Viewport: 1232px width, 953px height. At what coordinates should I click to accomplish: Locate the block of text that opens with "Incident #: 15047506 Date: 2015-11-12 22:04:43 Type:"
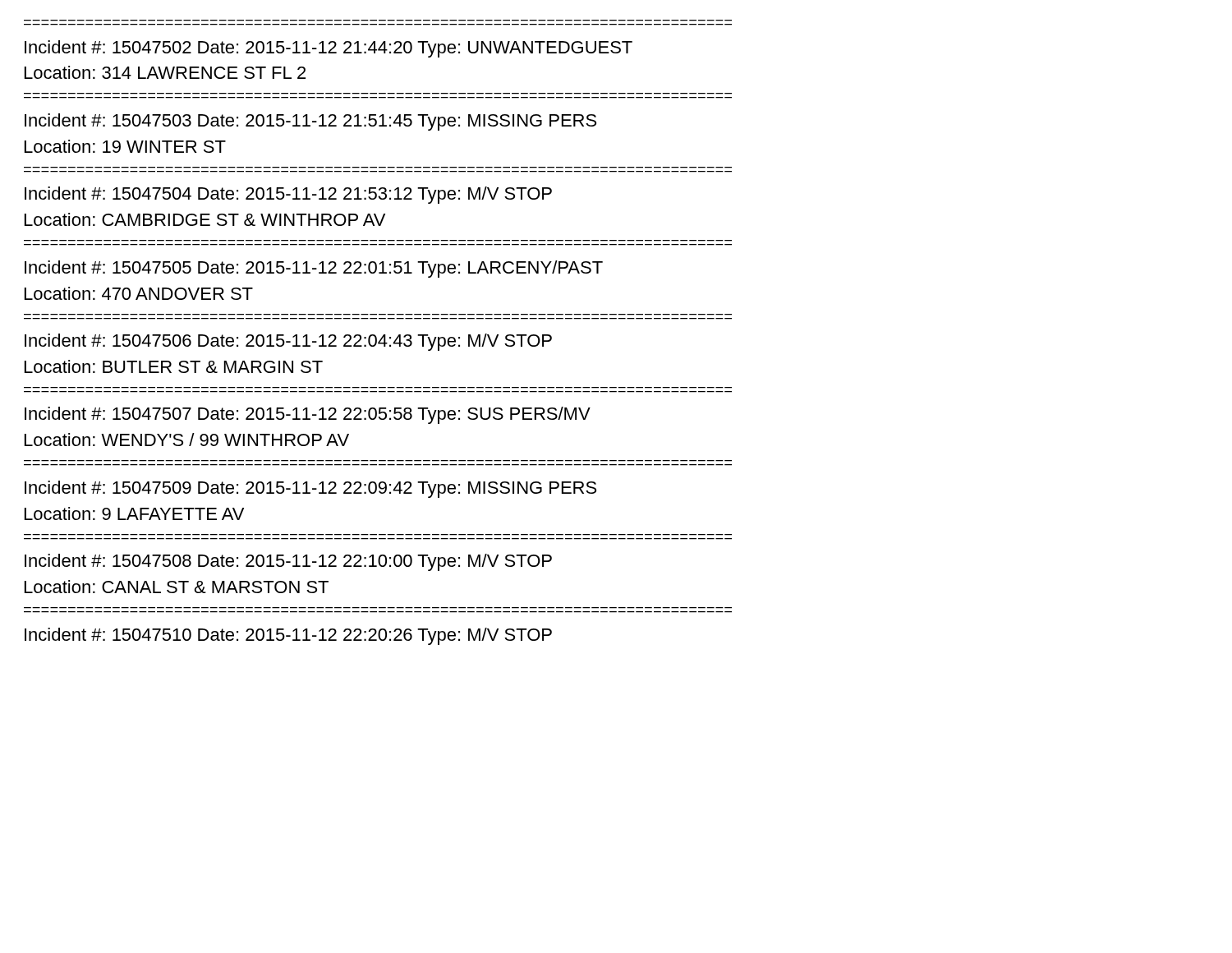click(288, 342)
